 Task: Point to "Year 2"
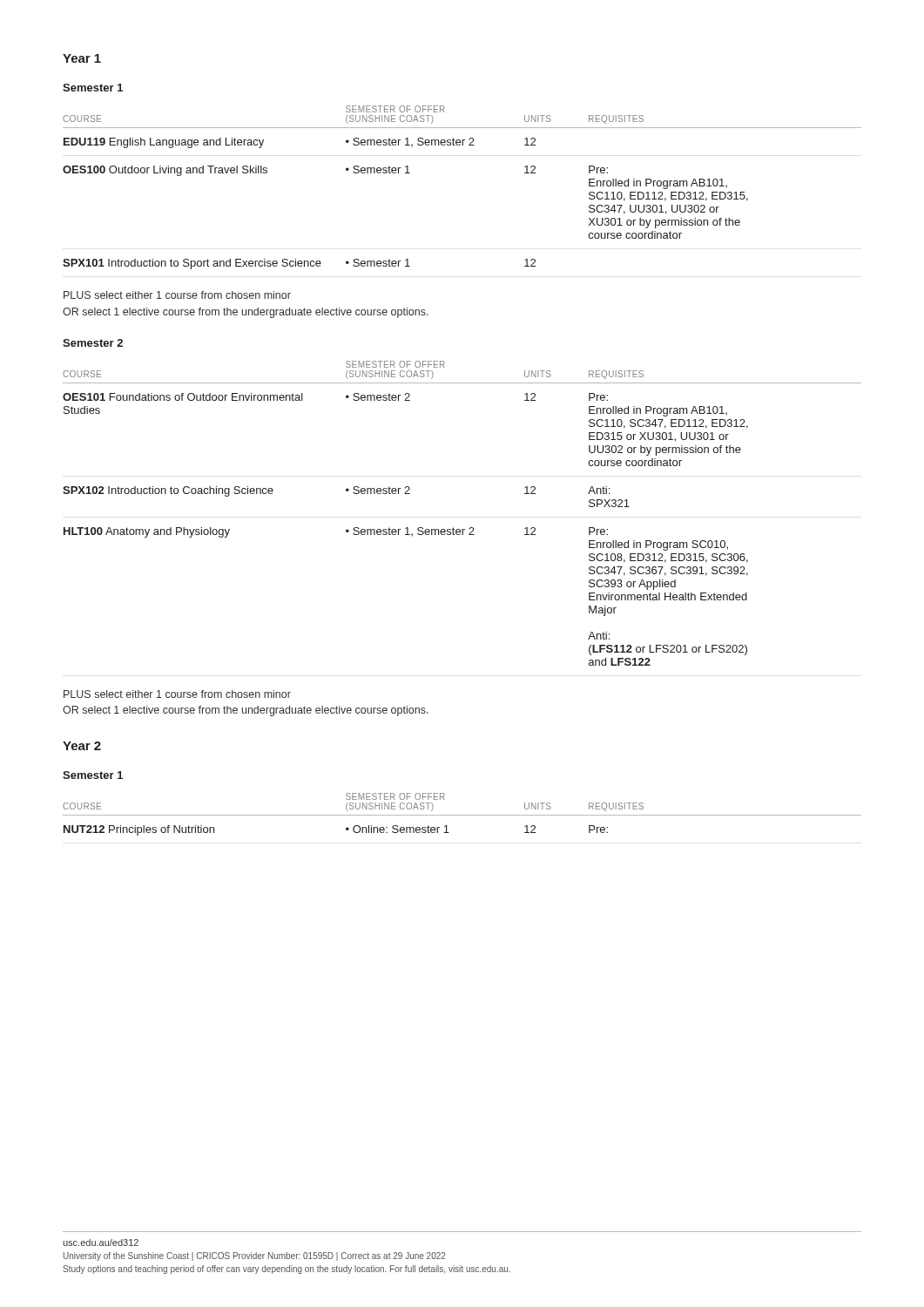coord(82,745)
